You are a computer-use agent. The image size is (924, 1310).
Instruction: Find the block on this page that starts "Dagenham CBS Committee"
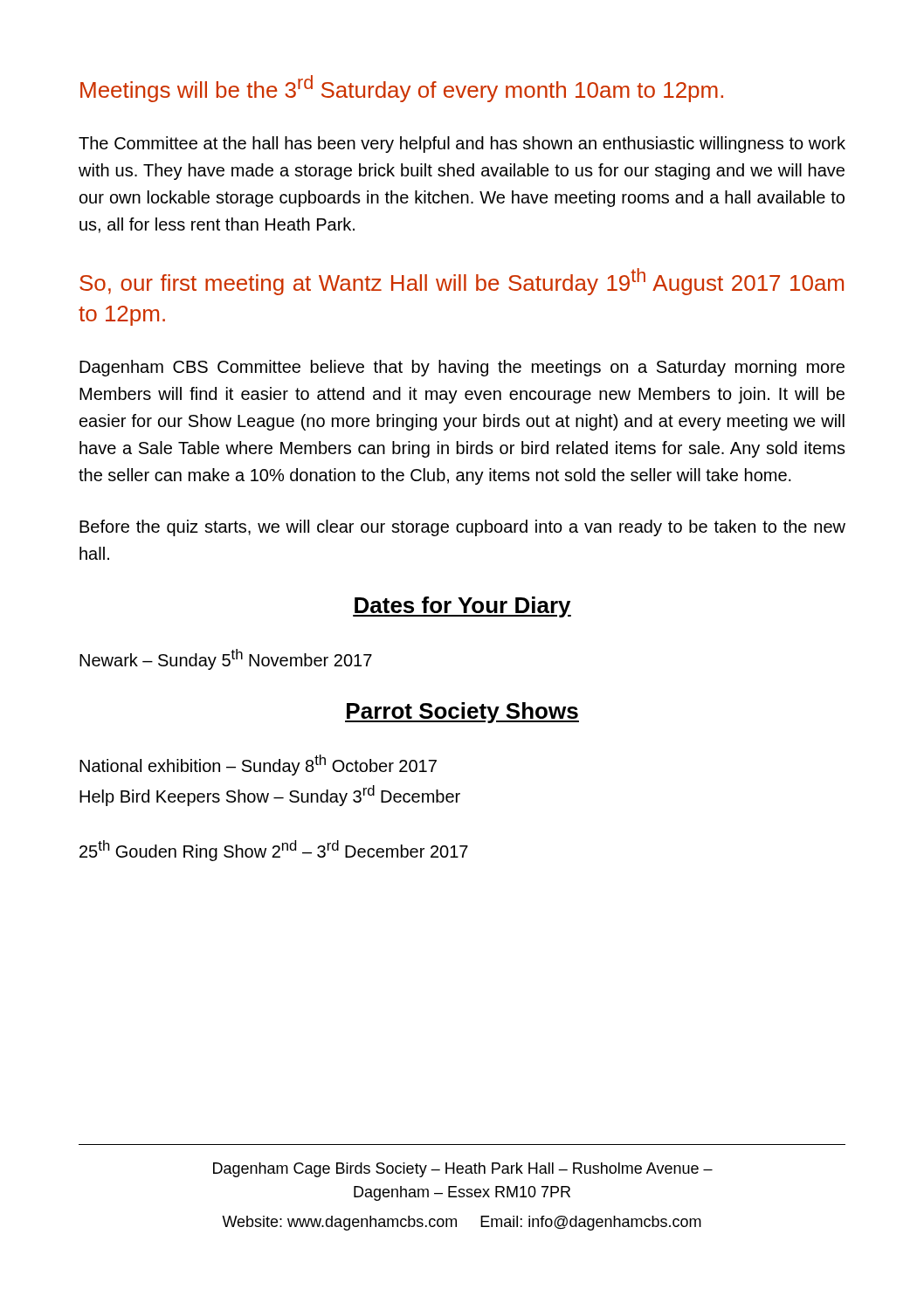pos(462,421)
